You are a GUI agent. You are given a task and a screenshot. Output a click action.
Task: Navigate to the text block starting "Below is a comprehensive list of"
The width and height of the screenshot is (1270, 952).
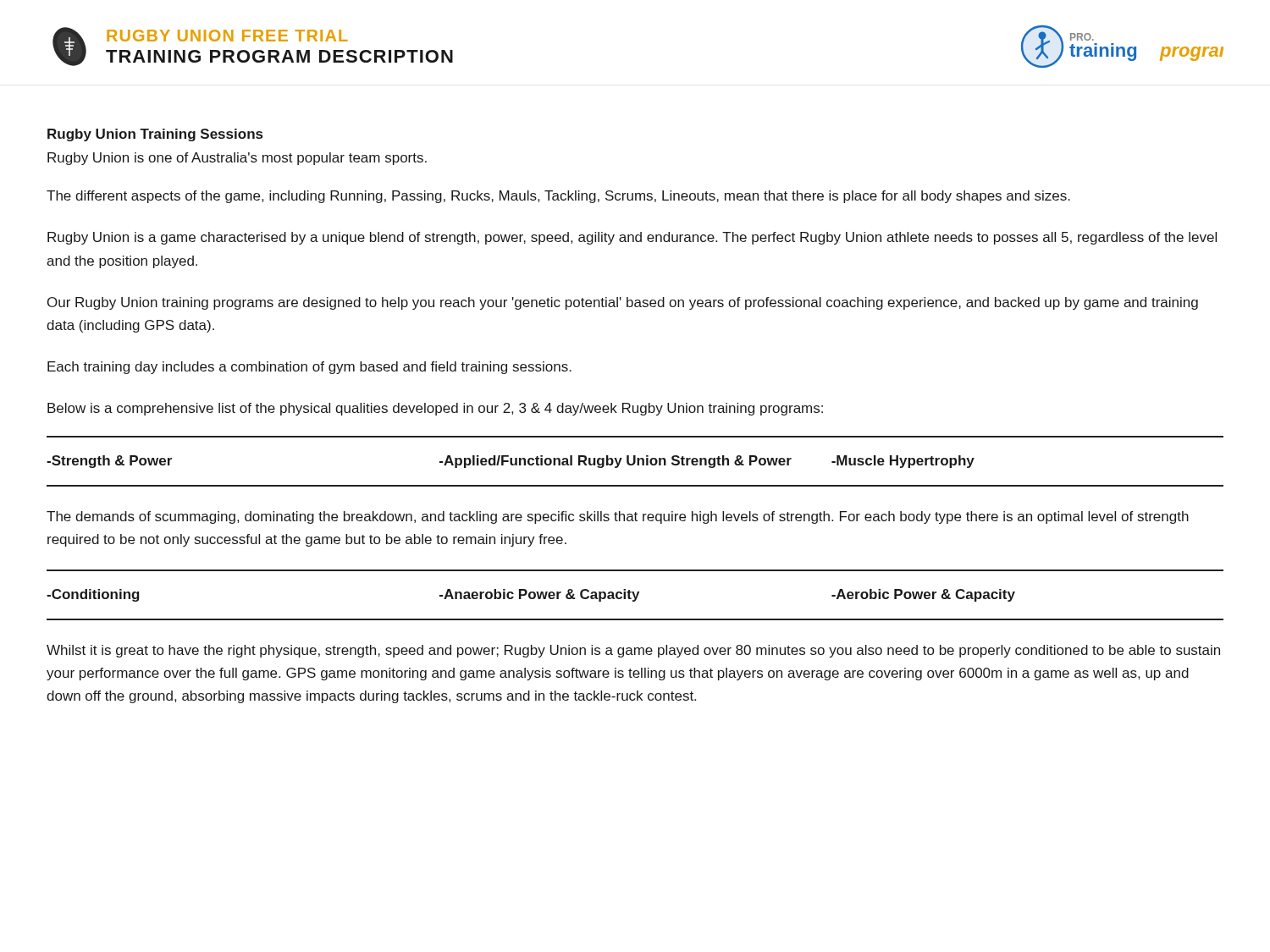click(x=435, y=409)
